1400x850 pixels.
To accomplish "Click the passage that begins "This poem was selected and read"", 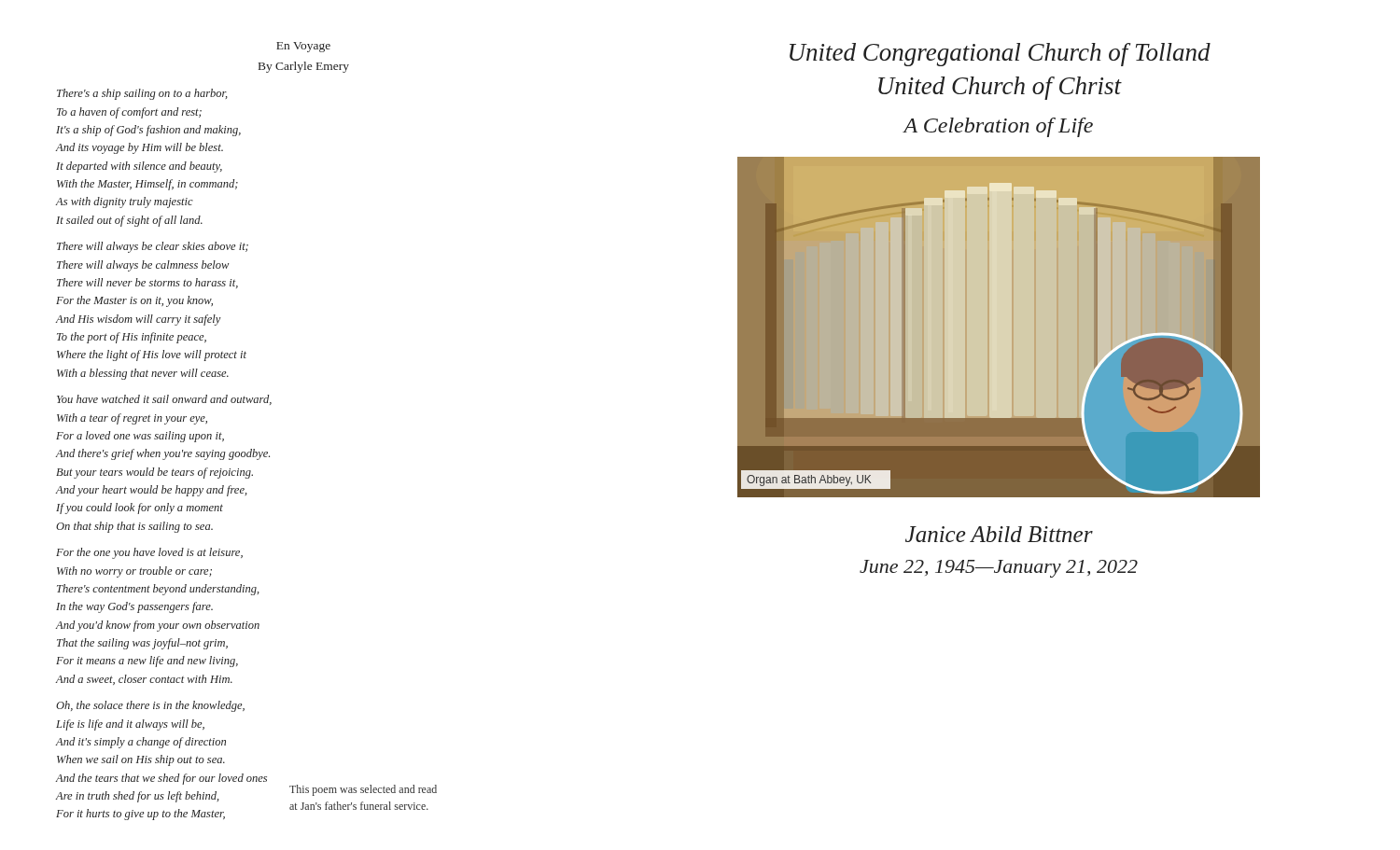I will [363, 798].
